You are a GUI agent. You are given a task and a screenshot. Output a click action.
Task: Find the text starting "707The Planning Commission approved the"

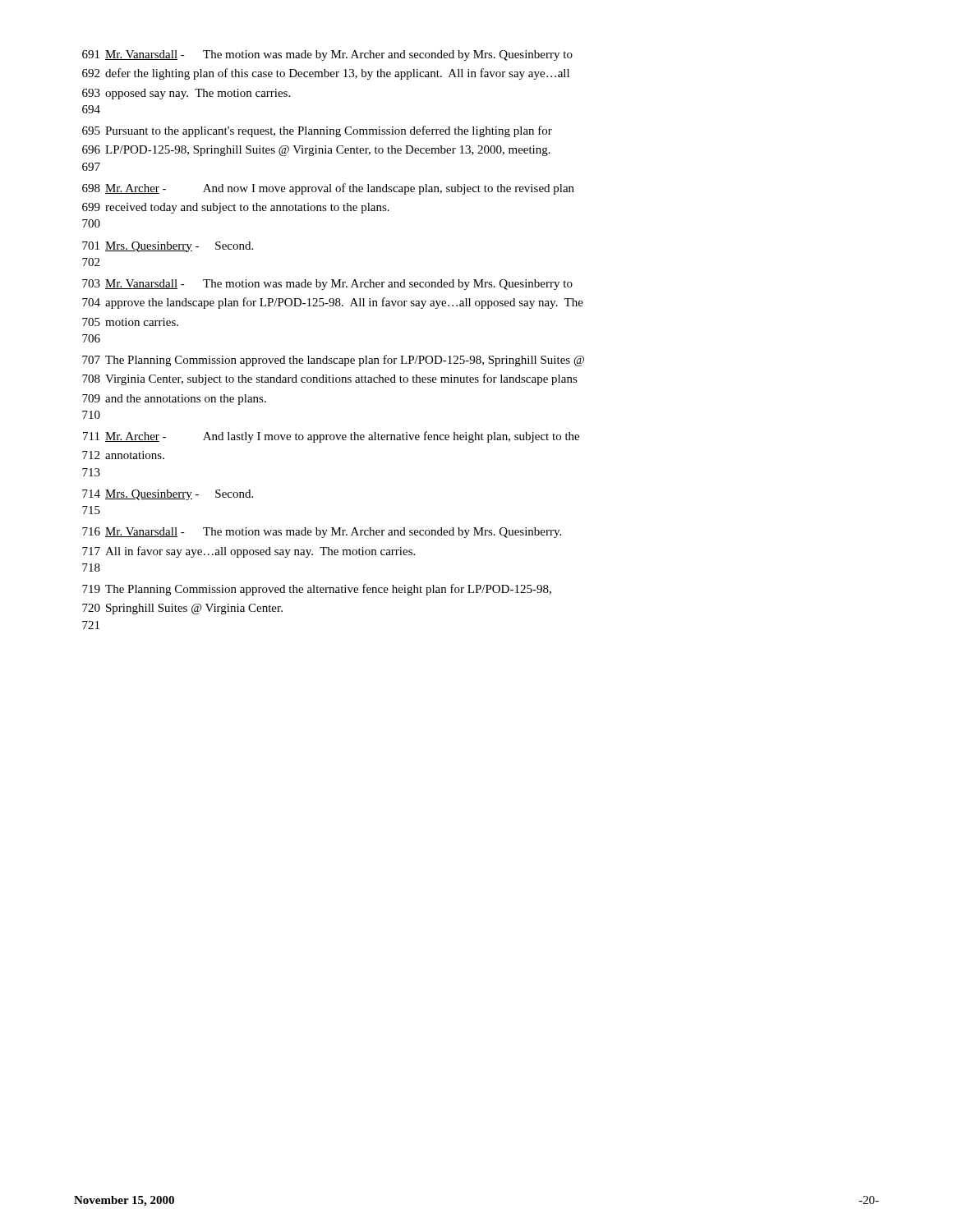click(x=476, y=379)
